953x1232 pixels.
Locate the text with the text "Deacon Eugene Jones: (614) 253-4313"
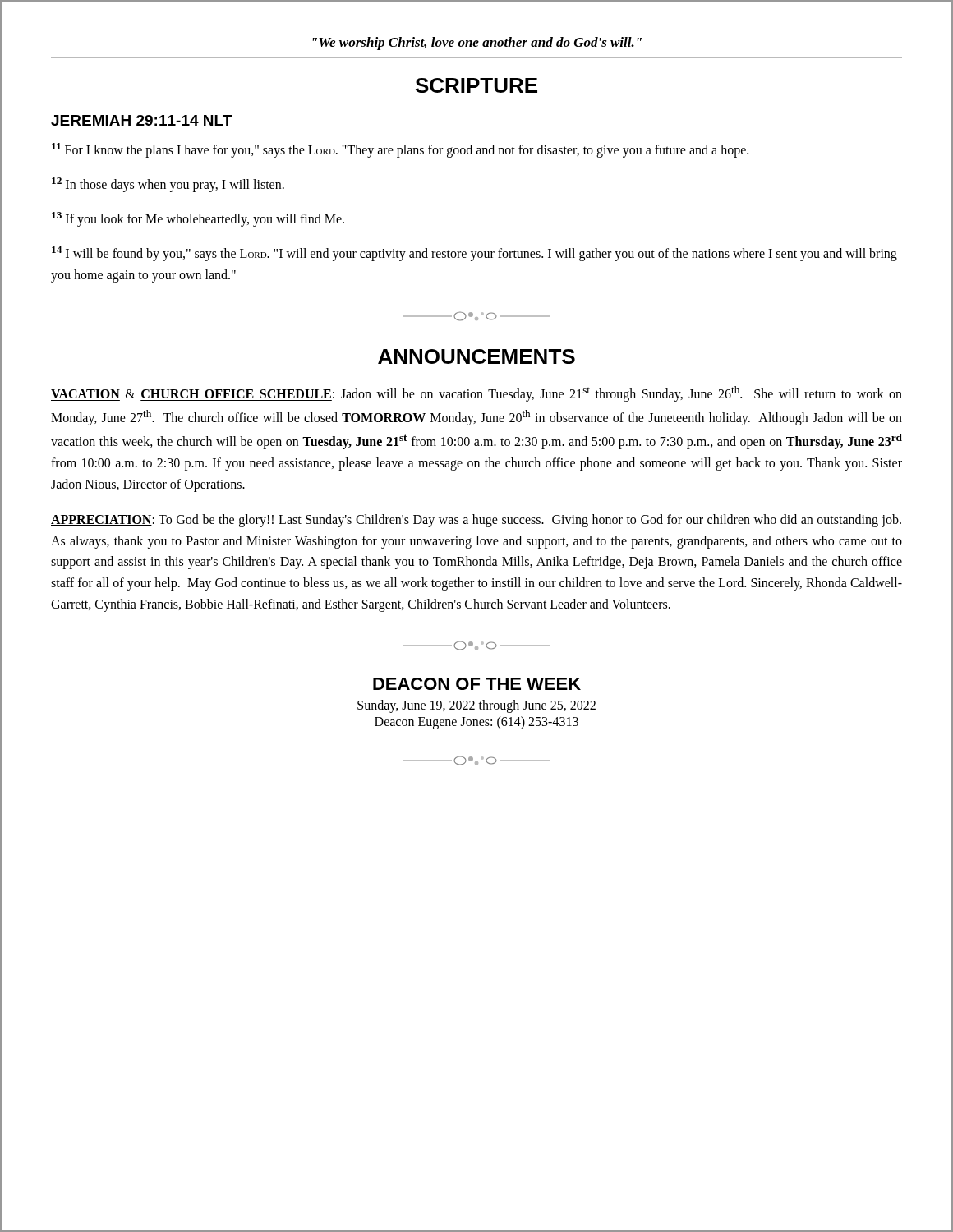point(476,722)
